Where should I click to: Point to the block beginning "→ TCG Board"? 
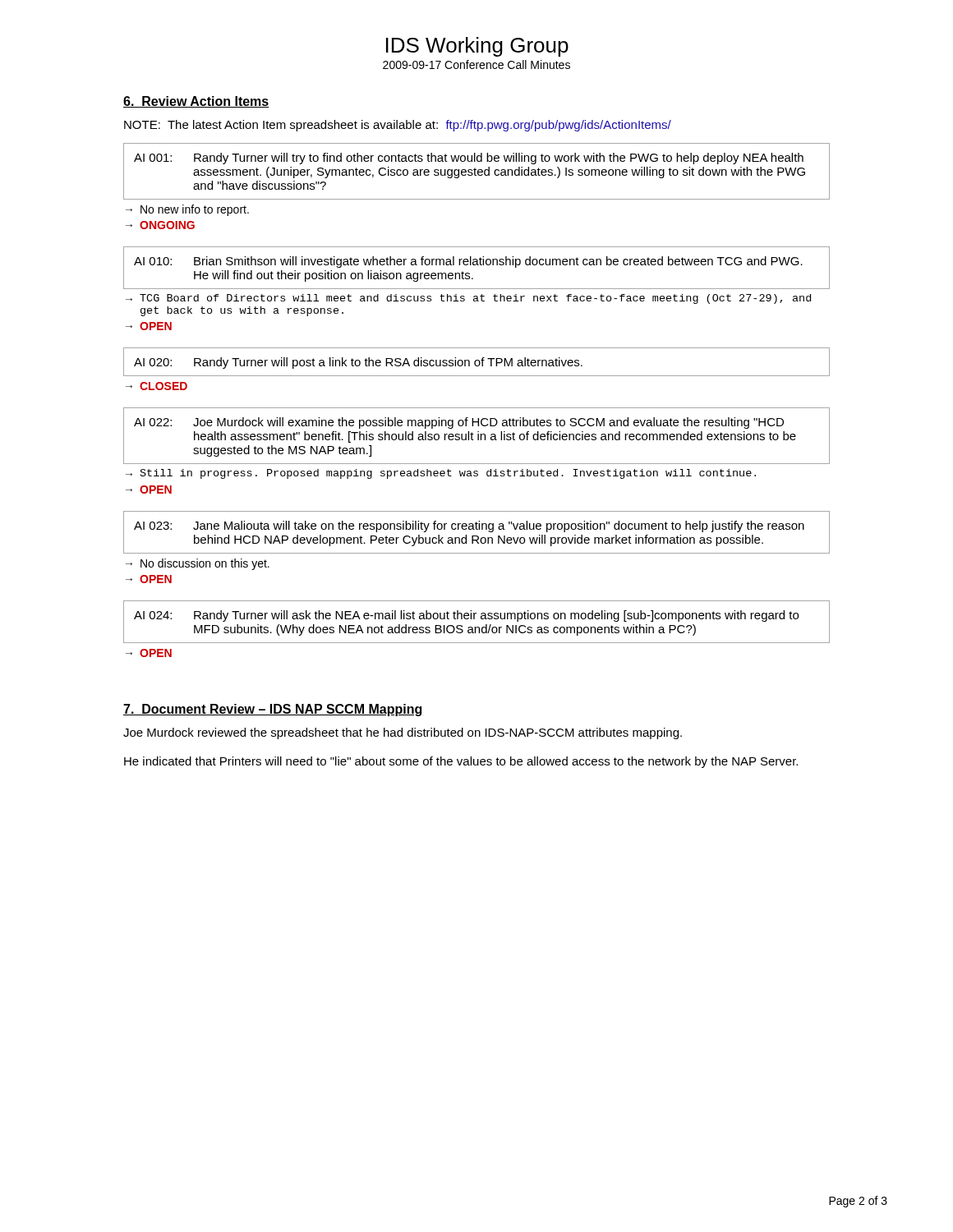coord(476,305)
